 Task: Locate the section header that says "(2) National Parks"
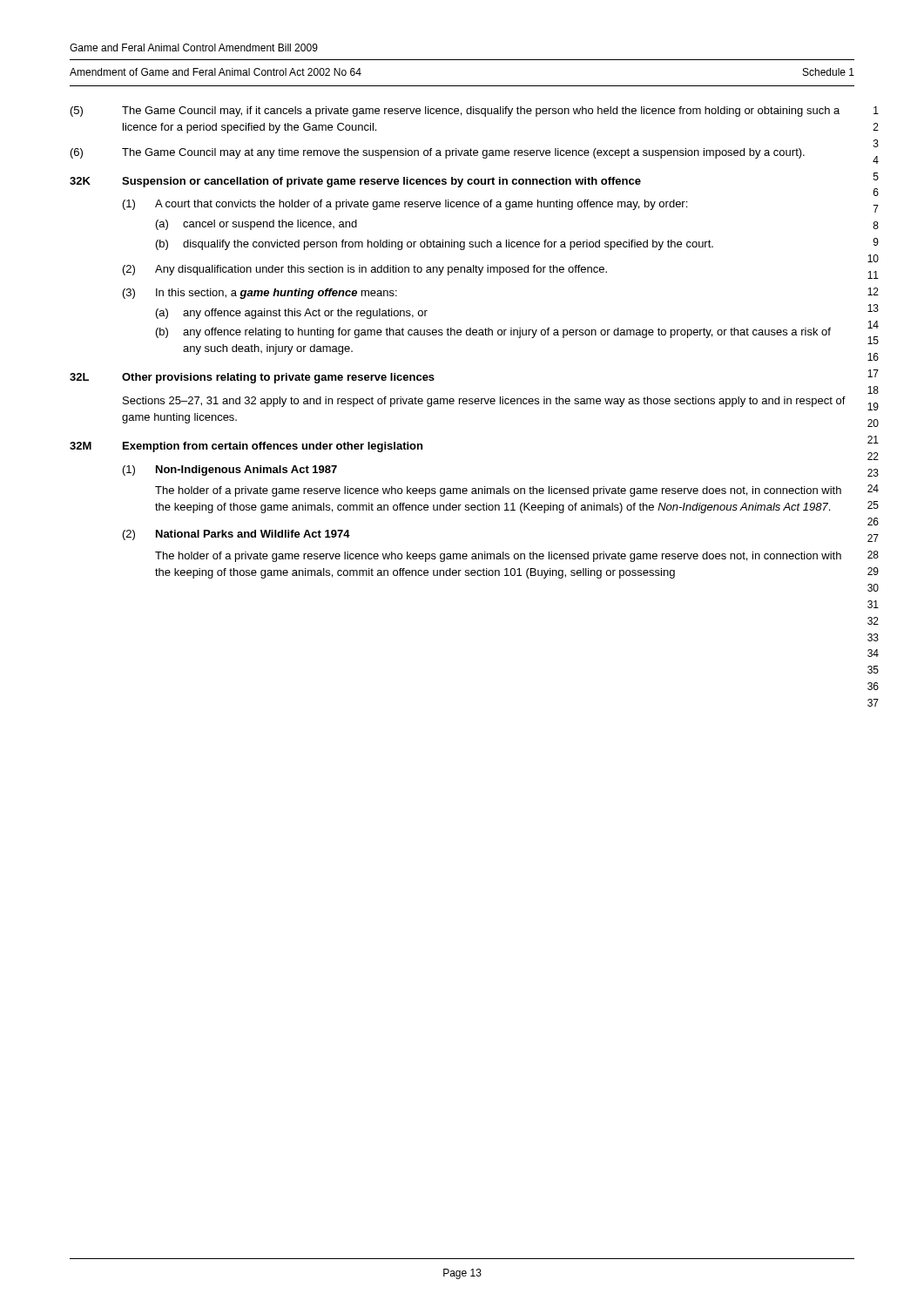point(236,535)
